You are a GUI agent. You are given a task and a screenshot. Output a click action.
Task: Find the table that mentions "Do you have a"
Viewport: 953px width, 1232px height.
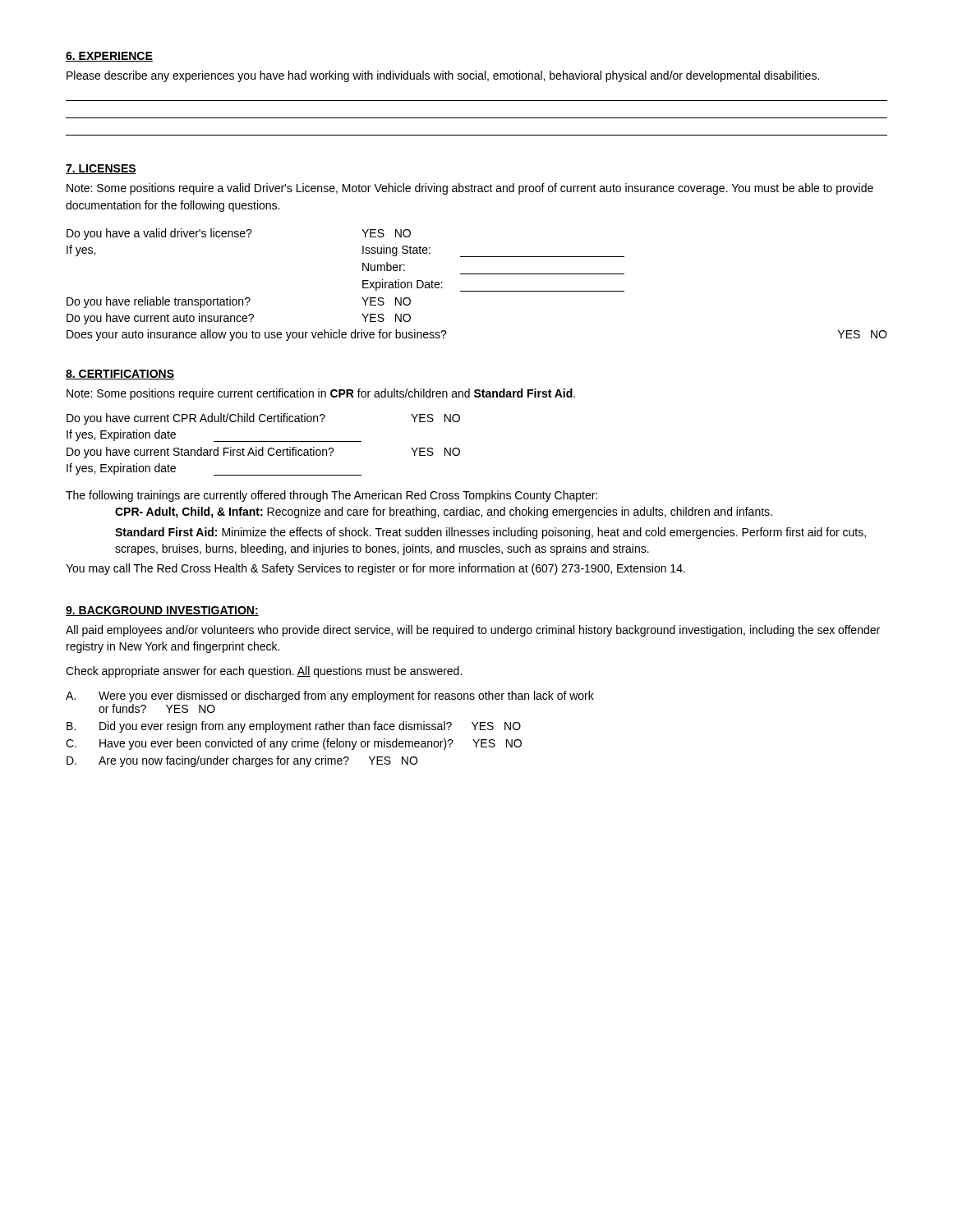point(476,284)
